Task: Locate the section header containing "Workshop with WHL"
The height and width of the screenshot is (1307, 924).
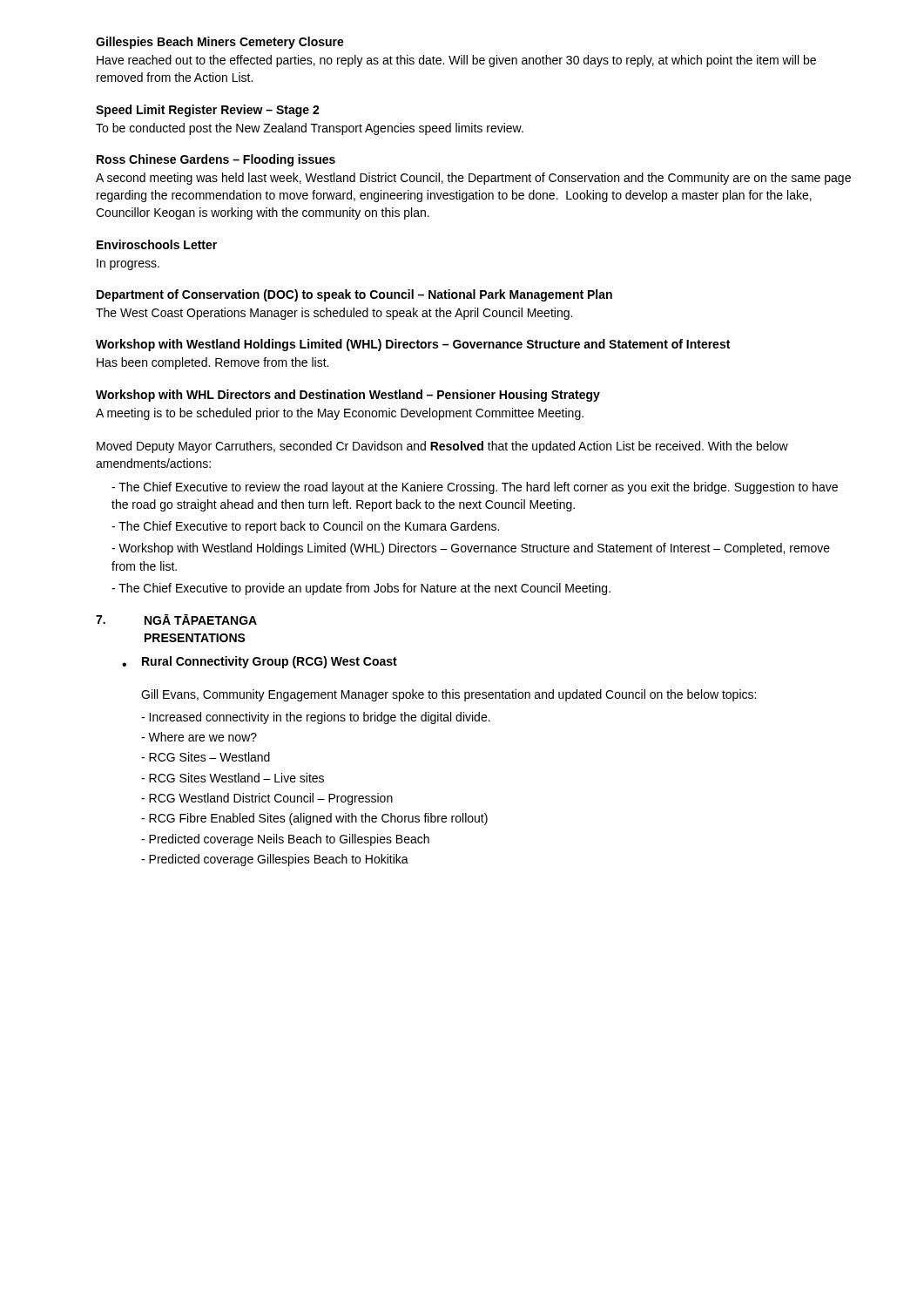Action: [x=348, y=394]
